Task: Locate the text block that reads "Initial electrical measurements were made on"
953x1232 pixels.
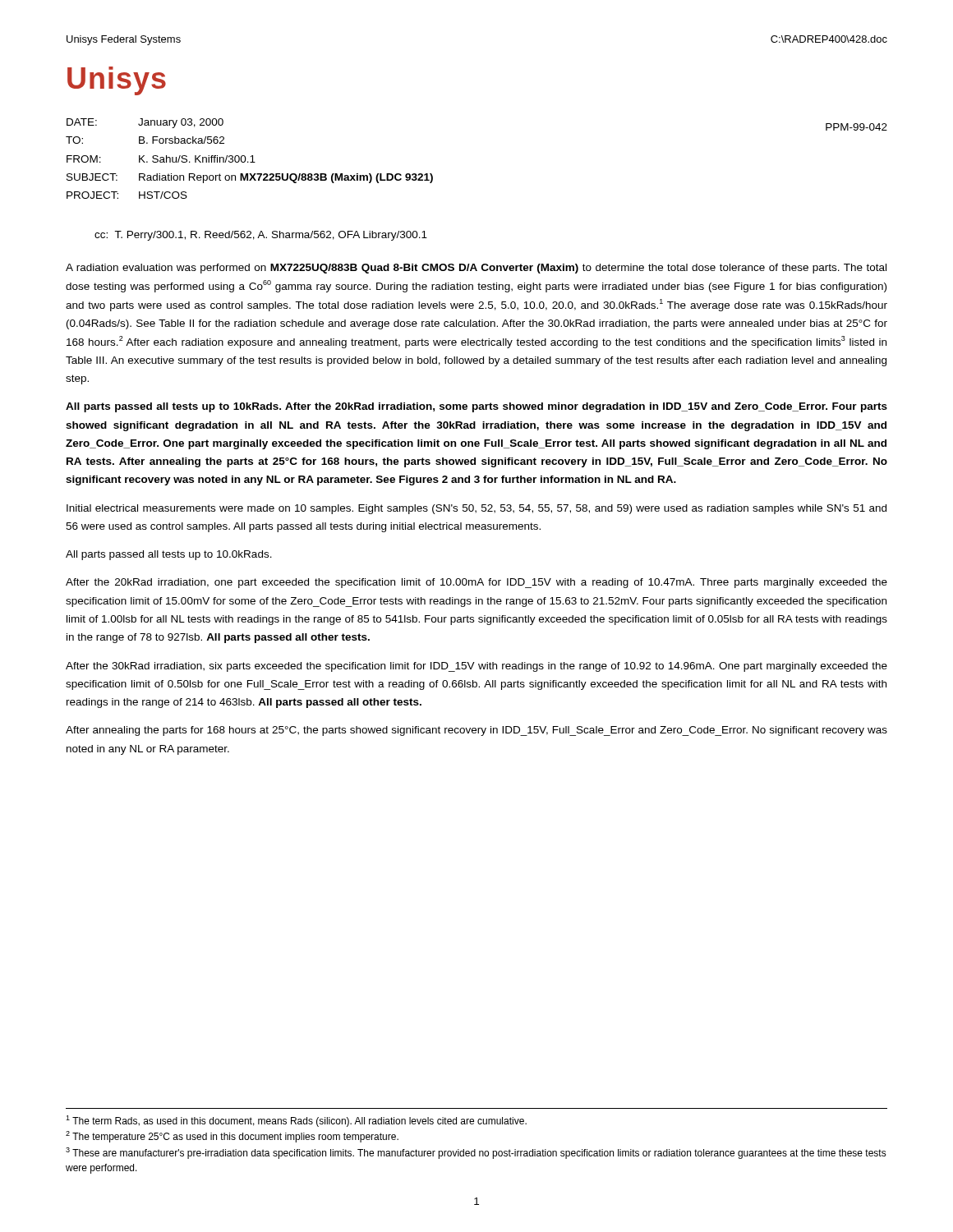Action: (x=476, y=517)
